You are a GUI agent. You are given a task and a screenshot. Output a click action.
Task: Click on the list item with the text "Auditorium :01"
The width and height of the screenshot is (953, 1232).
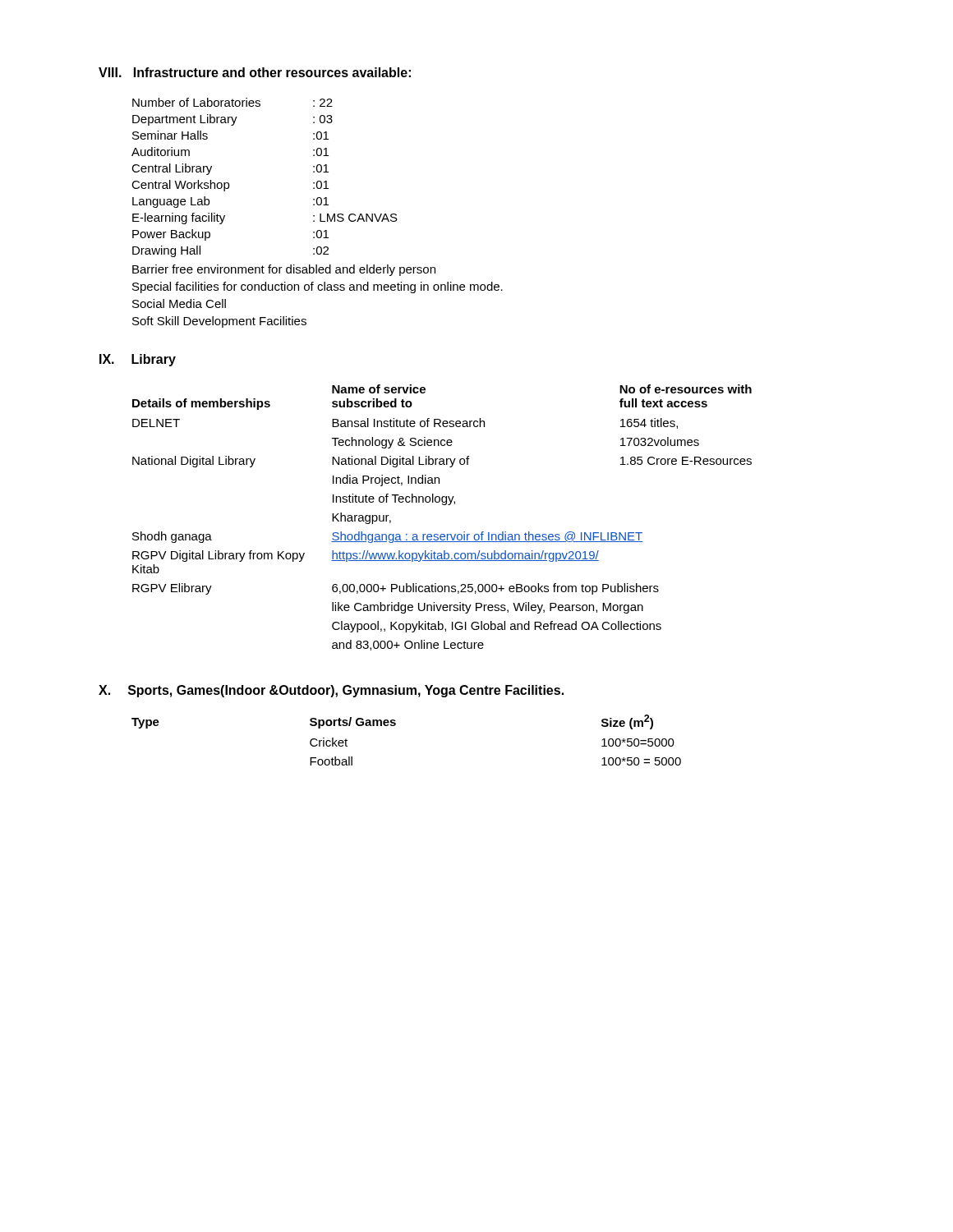(x=162, y=151)
